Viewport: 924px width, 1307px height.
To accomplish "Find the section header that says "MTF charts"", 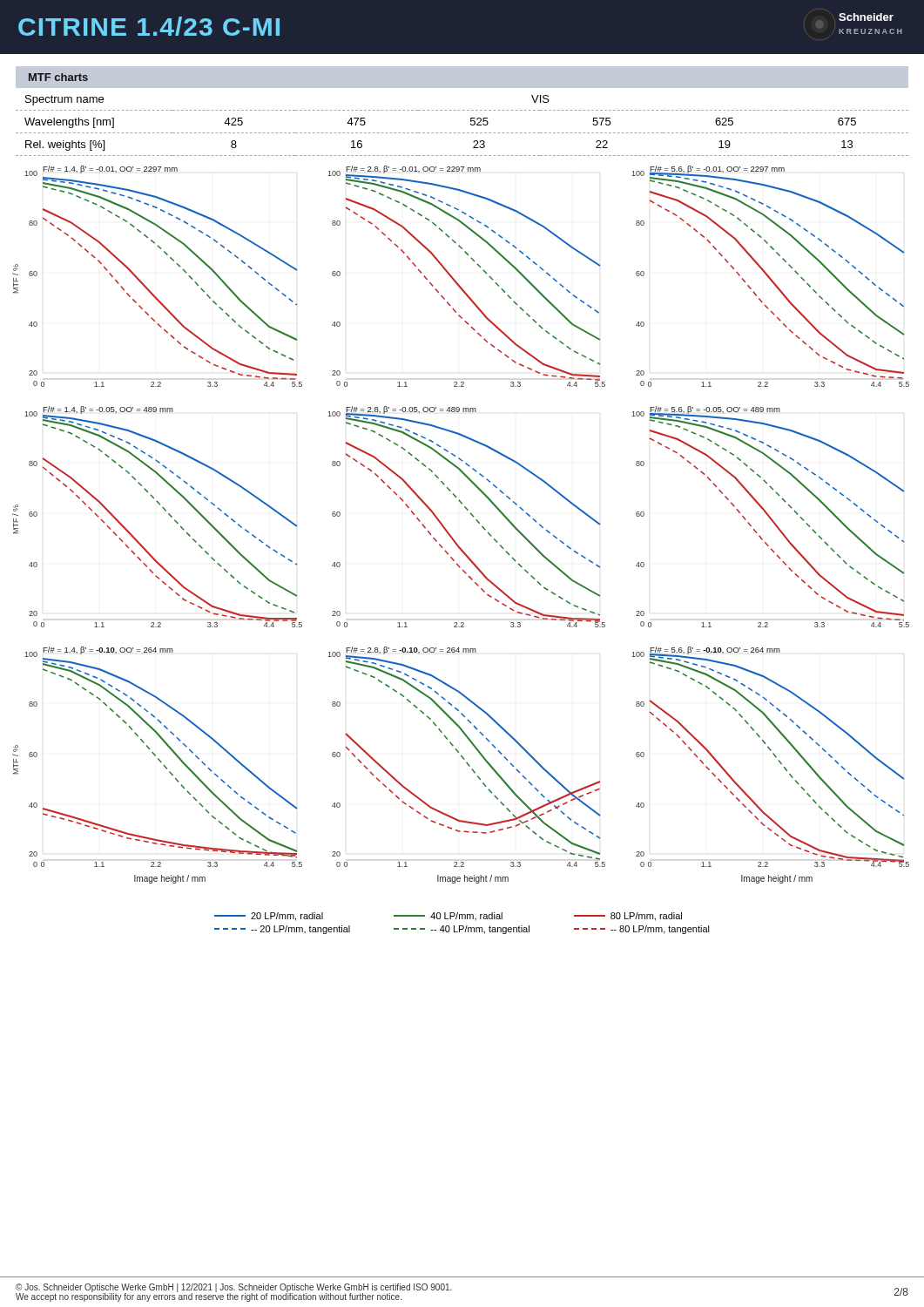I will 58,77.
